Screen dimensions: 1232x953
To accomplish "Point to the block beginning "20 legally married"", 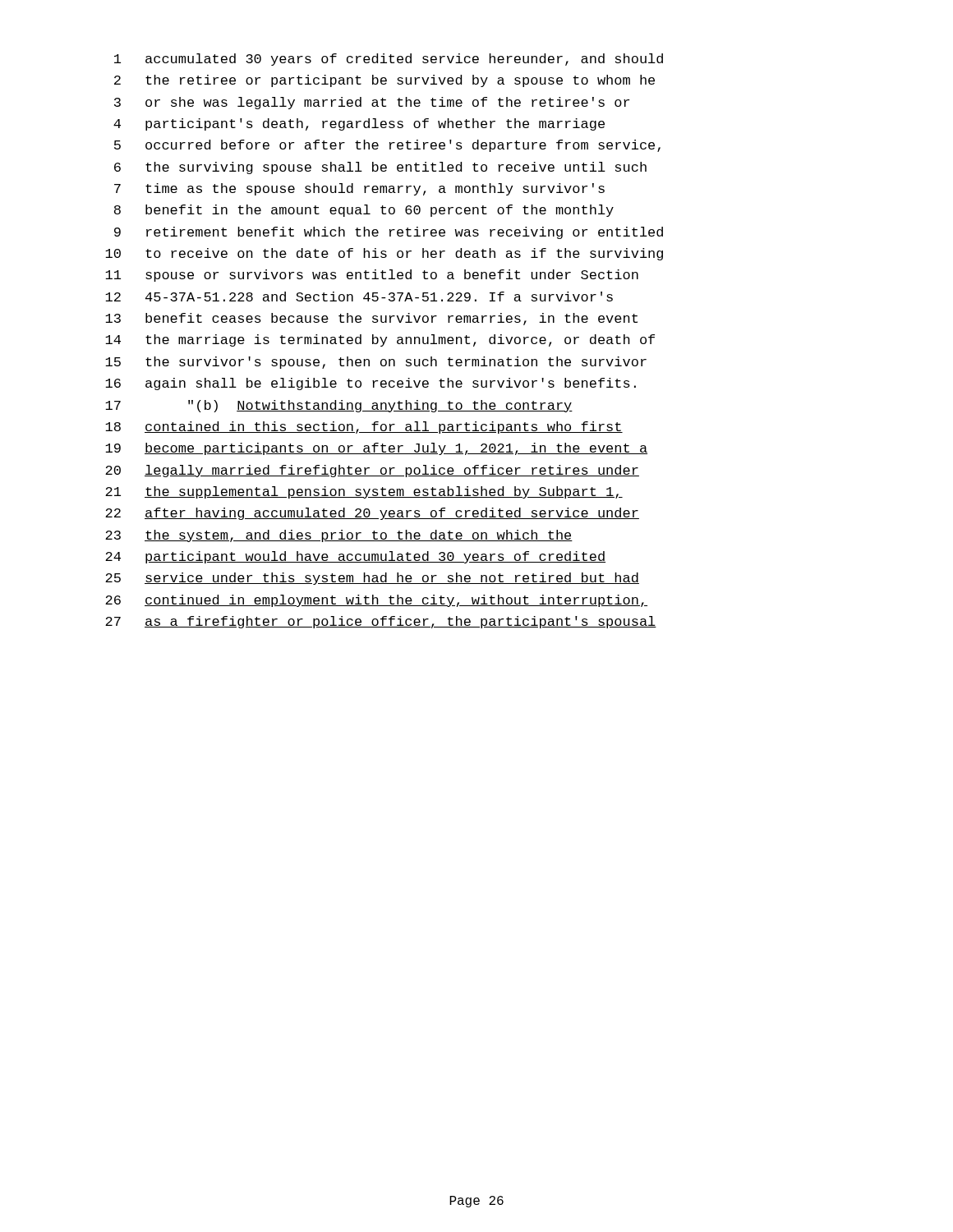I will tap(485, 471).
